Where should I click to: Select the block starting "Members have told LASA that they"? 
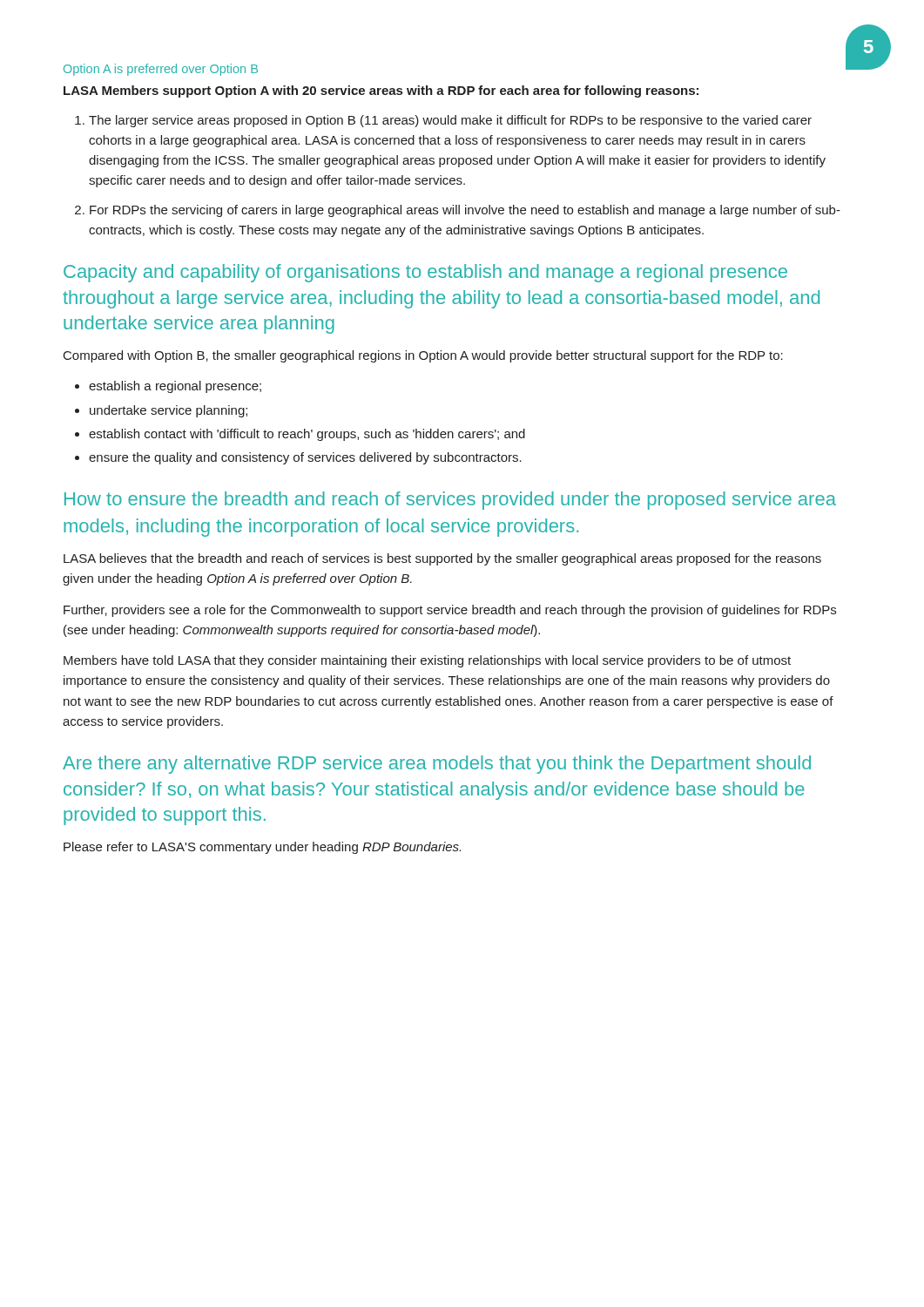click(x=448, y=690)
